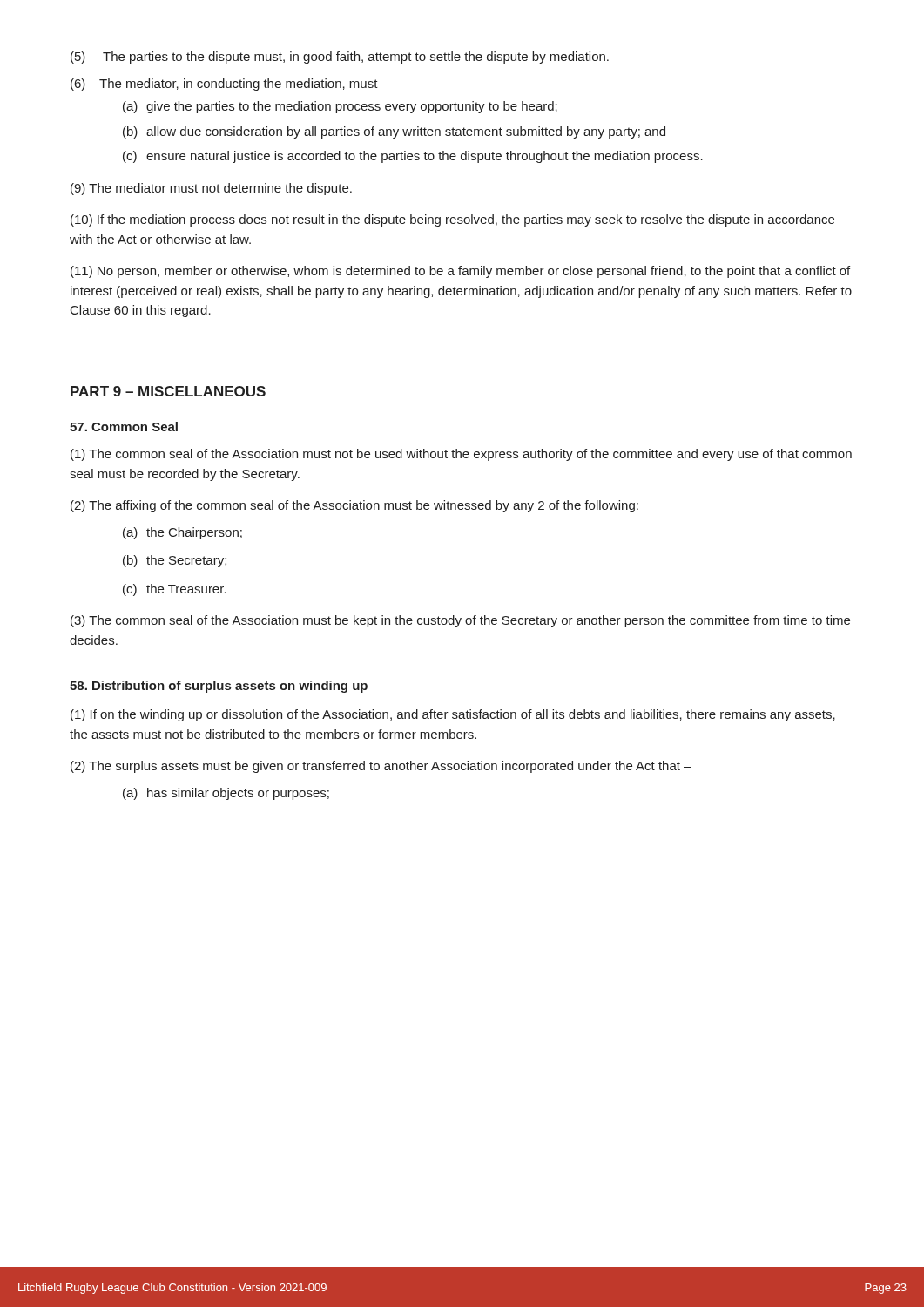
Task: Find the text block that says "(2) The affixing of the common seal of"
Action: (354, 505)
